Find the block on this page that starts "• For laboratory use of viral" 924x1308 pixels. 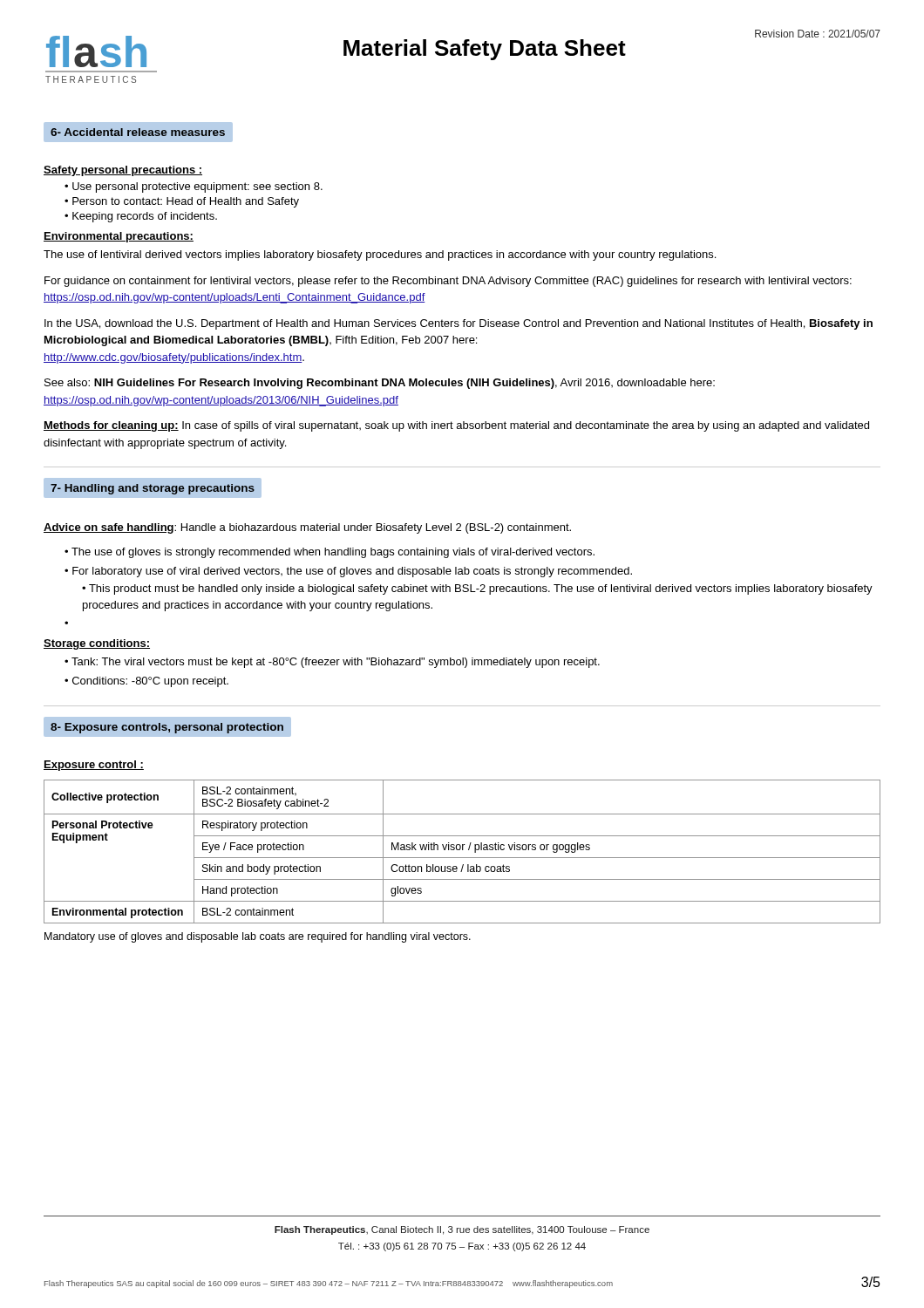(x=349, y=571)
